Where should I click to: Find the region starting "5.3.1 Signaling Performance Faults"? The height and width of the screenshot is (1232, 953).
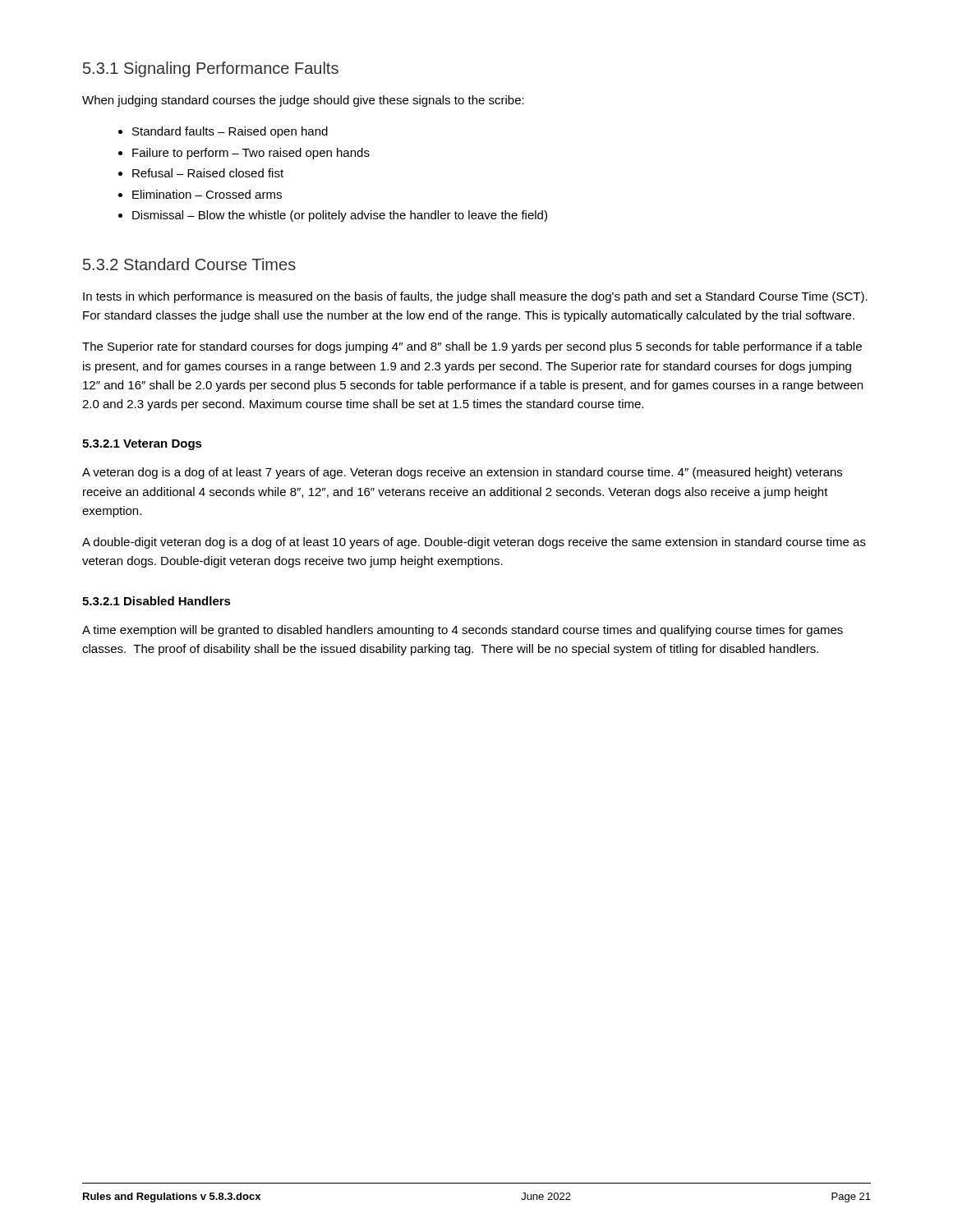tap(211, 69)
